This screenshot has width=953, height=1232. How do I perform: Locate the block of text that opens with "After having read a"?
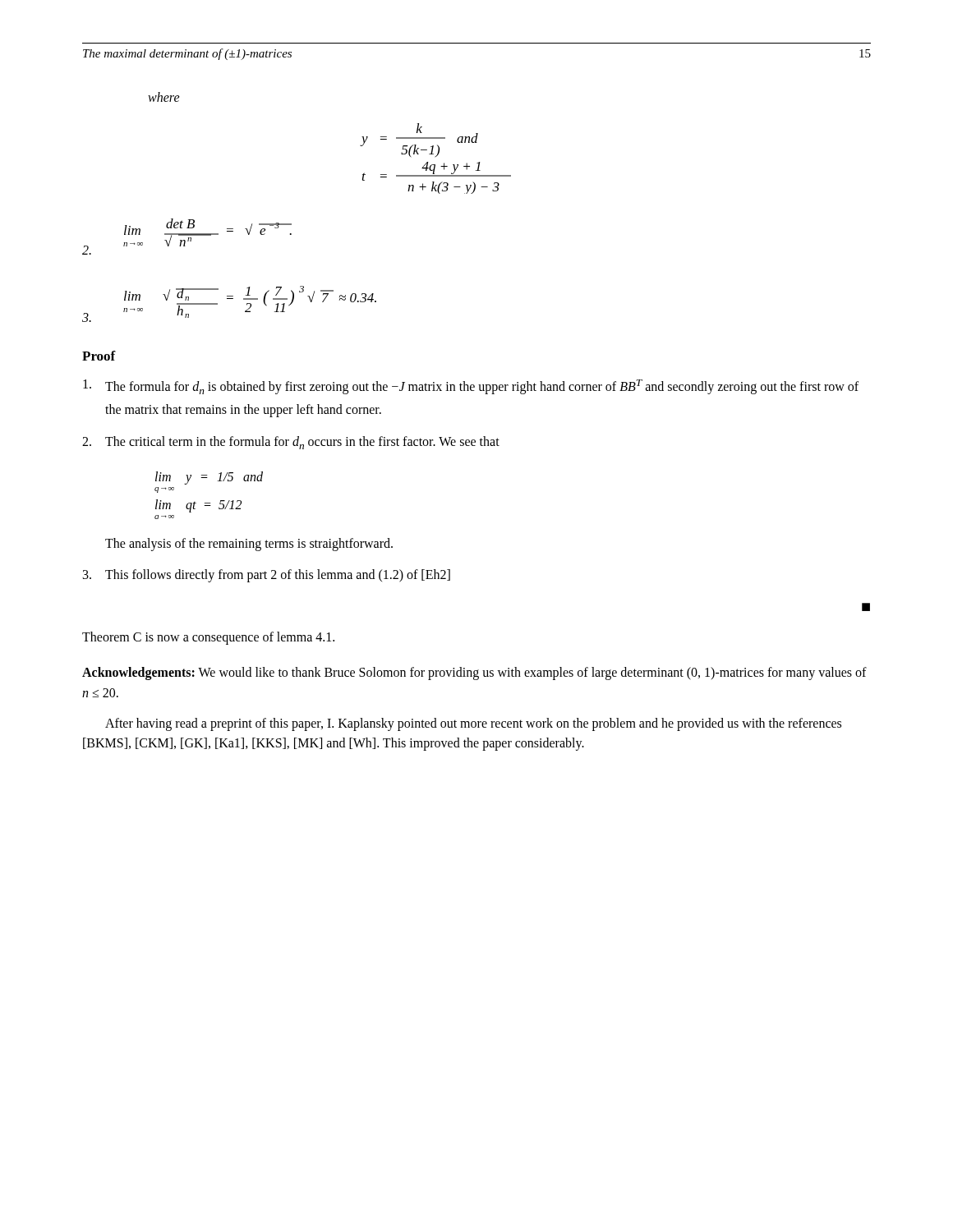[x=462, y=733]
